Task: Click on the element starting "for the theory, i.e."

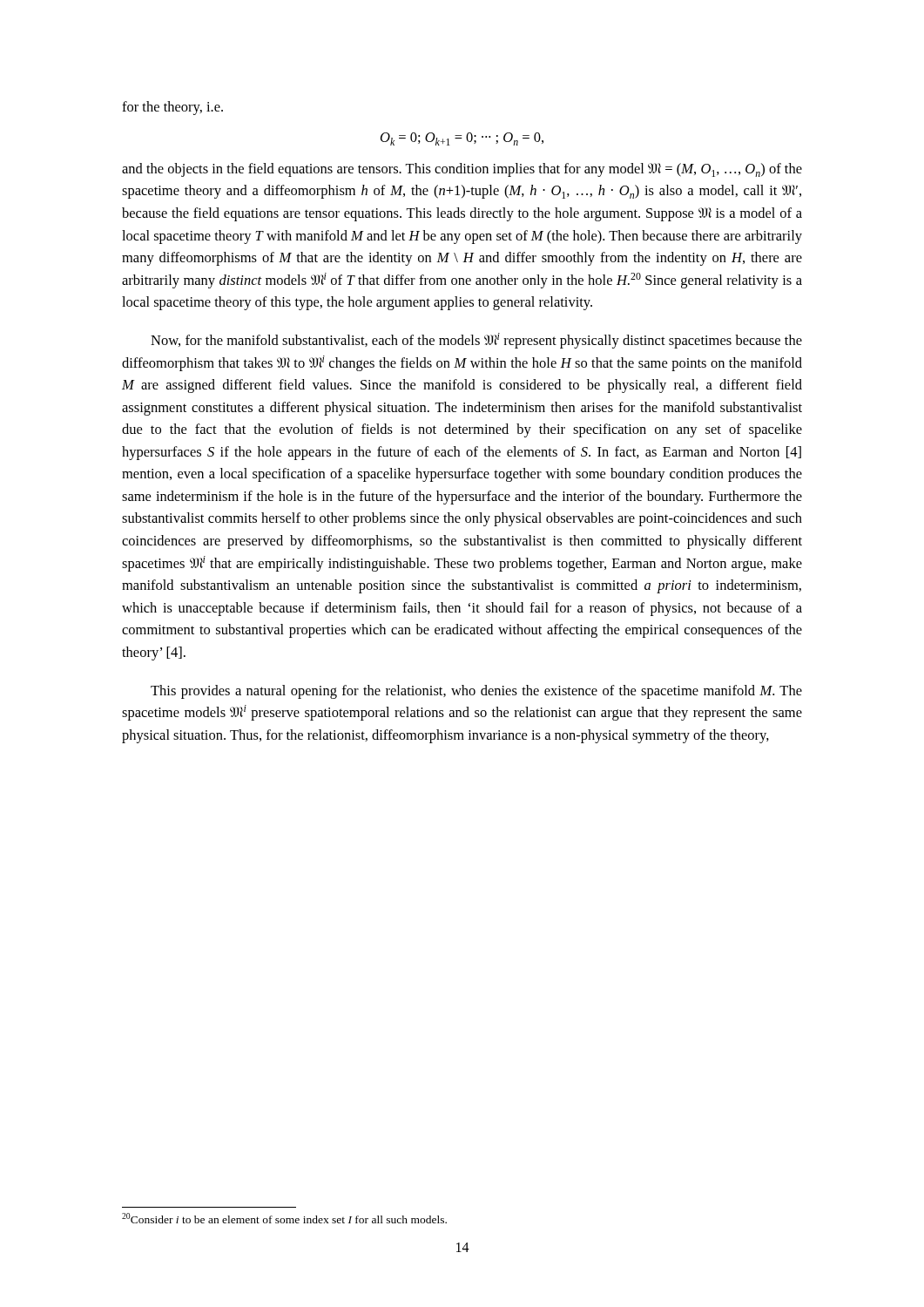Action: [172, 108]
